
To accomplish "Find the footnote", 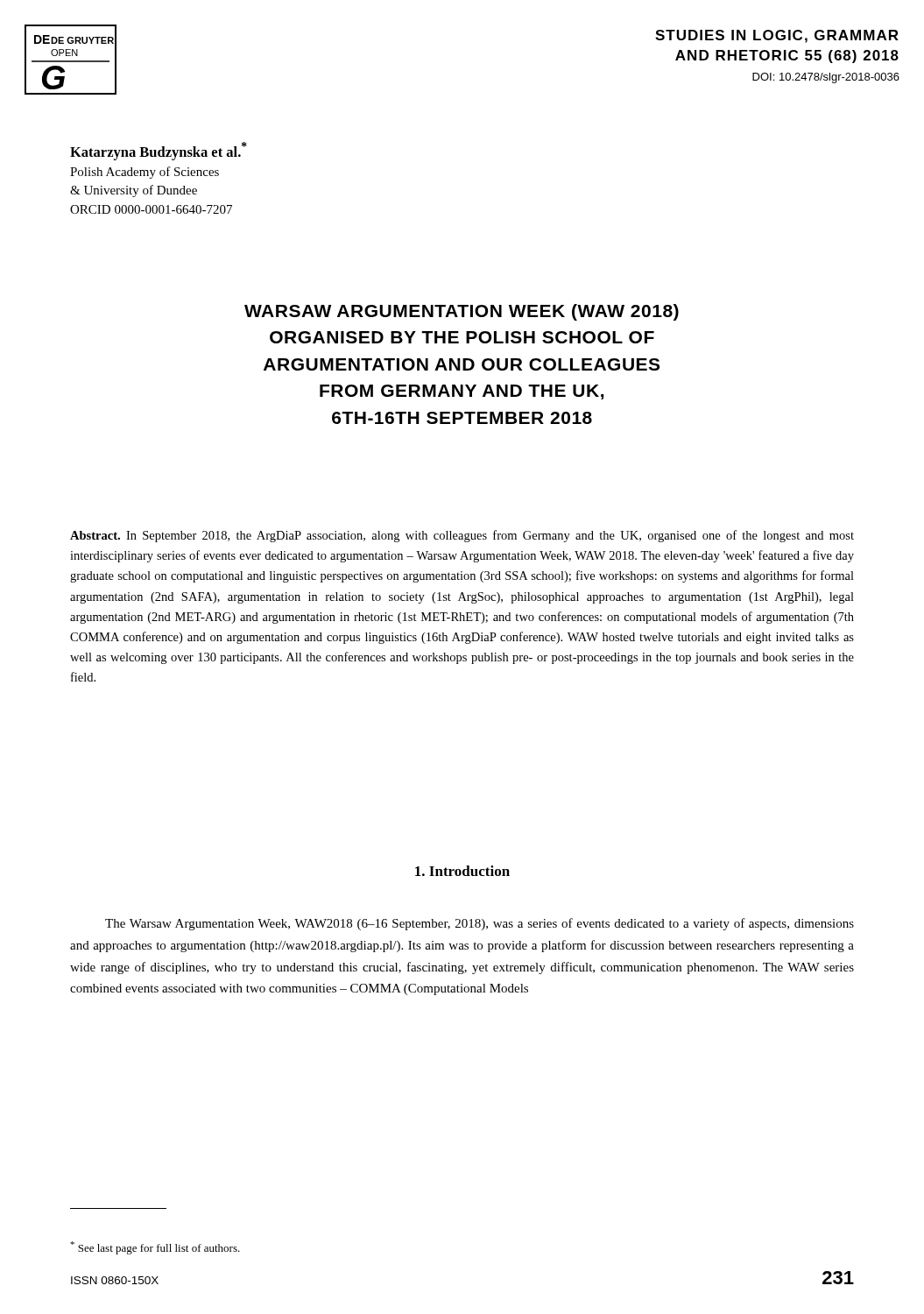I will 462,1247.
